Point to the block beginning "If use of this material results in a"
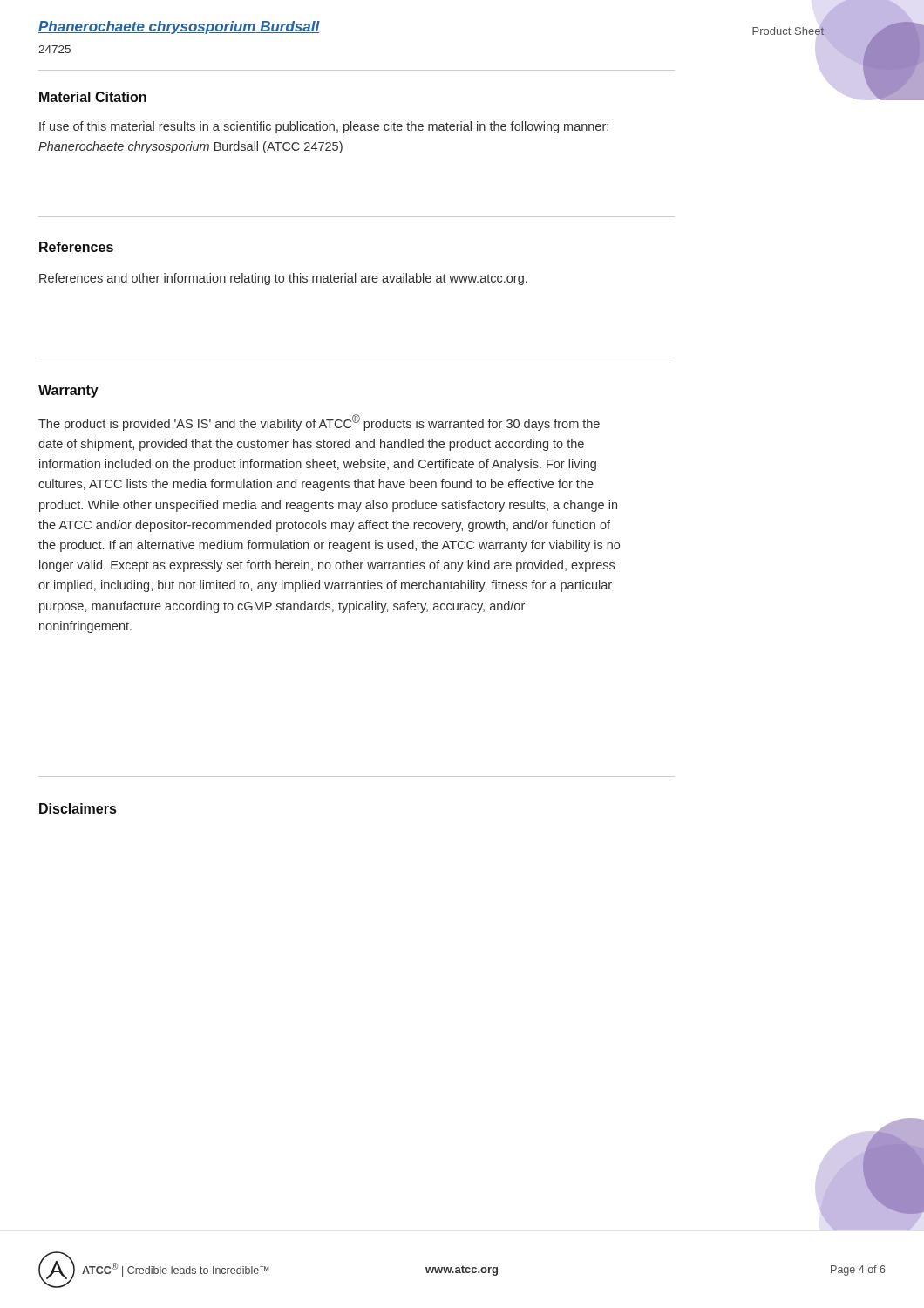Viewport: 924px width, 1308px height. tap(324, 137)
